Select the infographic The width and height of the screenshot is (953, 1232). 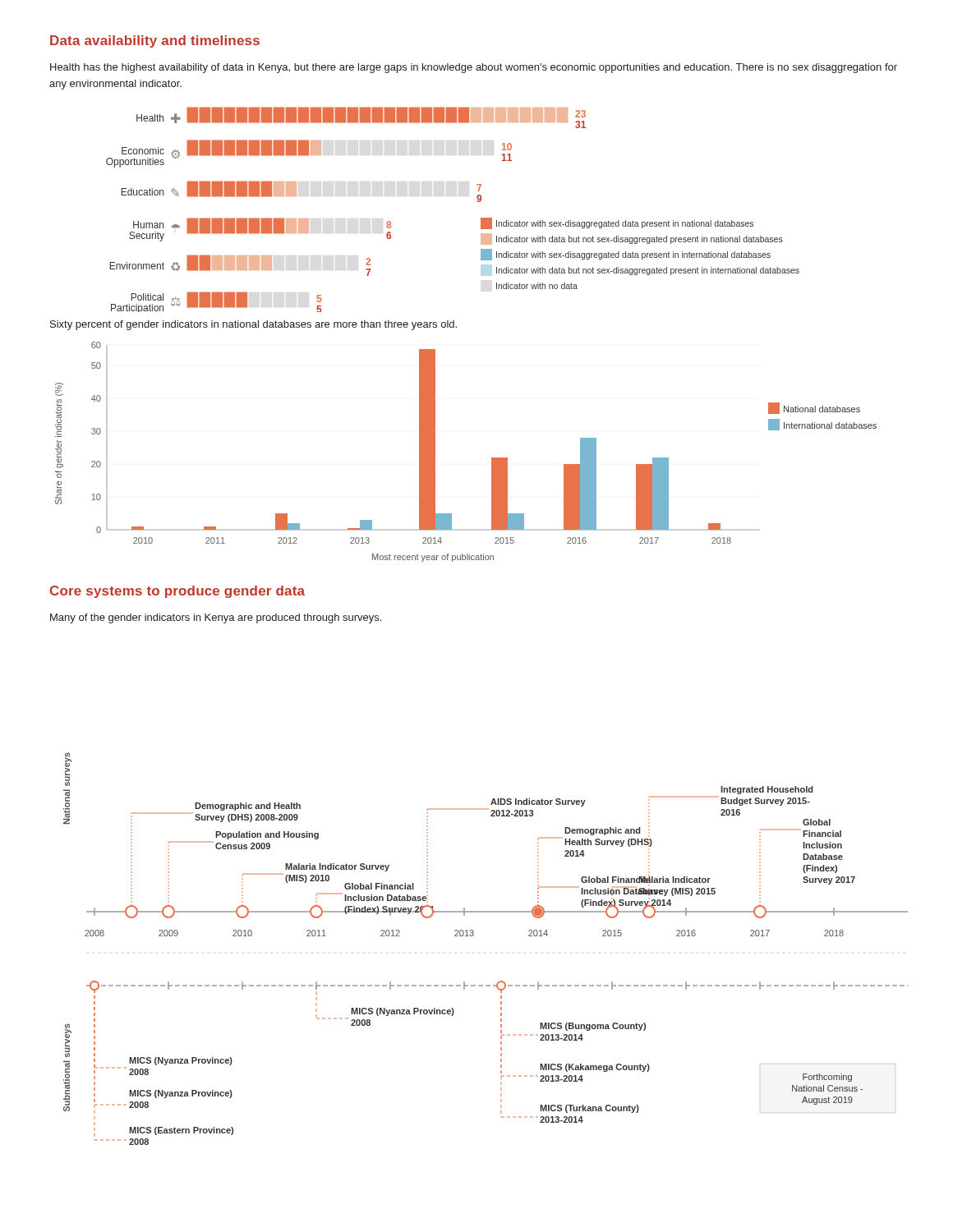click(481, 920)
